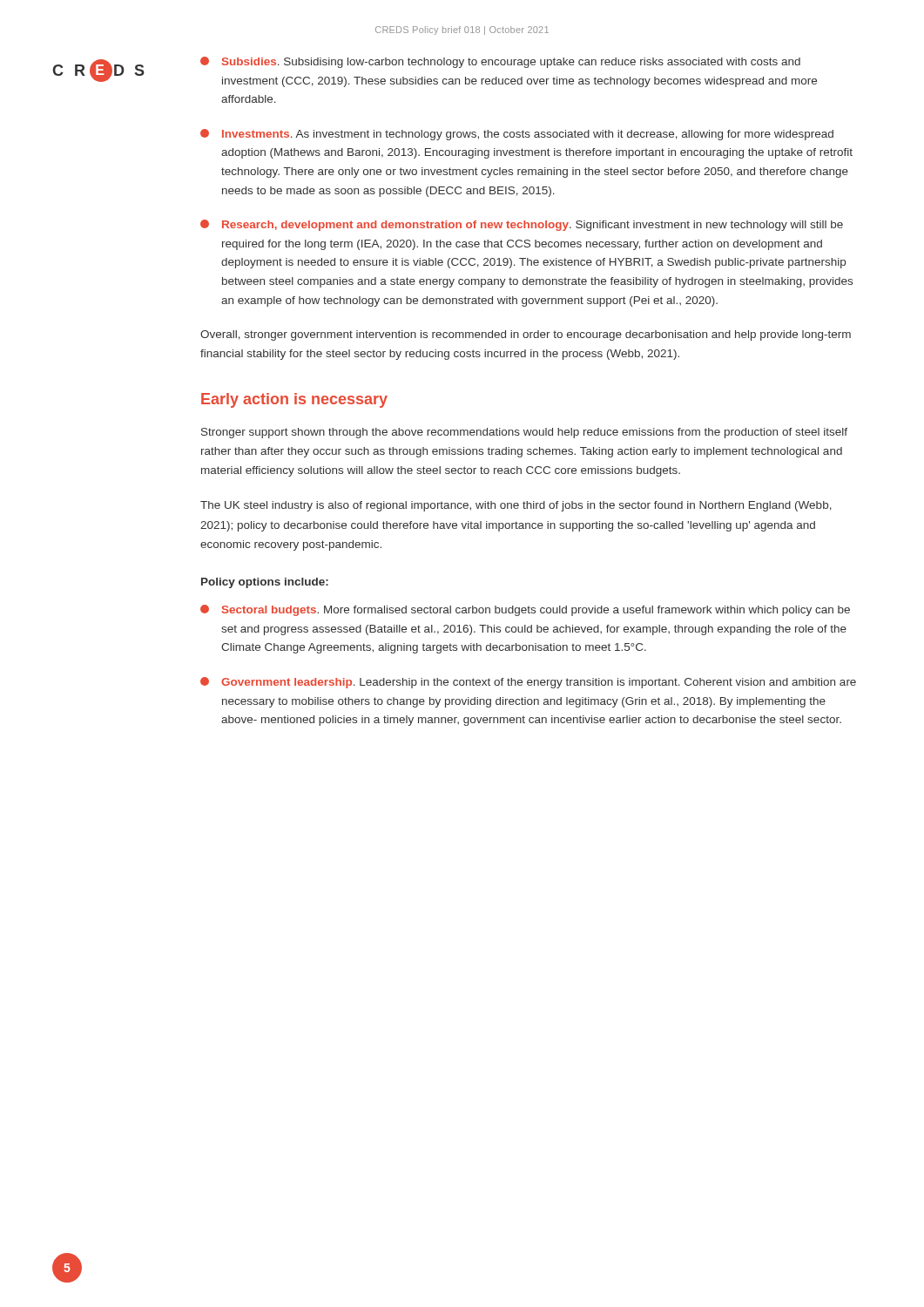
Task: Click on the text block that reads "Overall, stronger government intervention"
Action: (x=526, y=344)
